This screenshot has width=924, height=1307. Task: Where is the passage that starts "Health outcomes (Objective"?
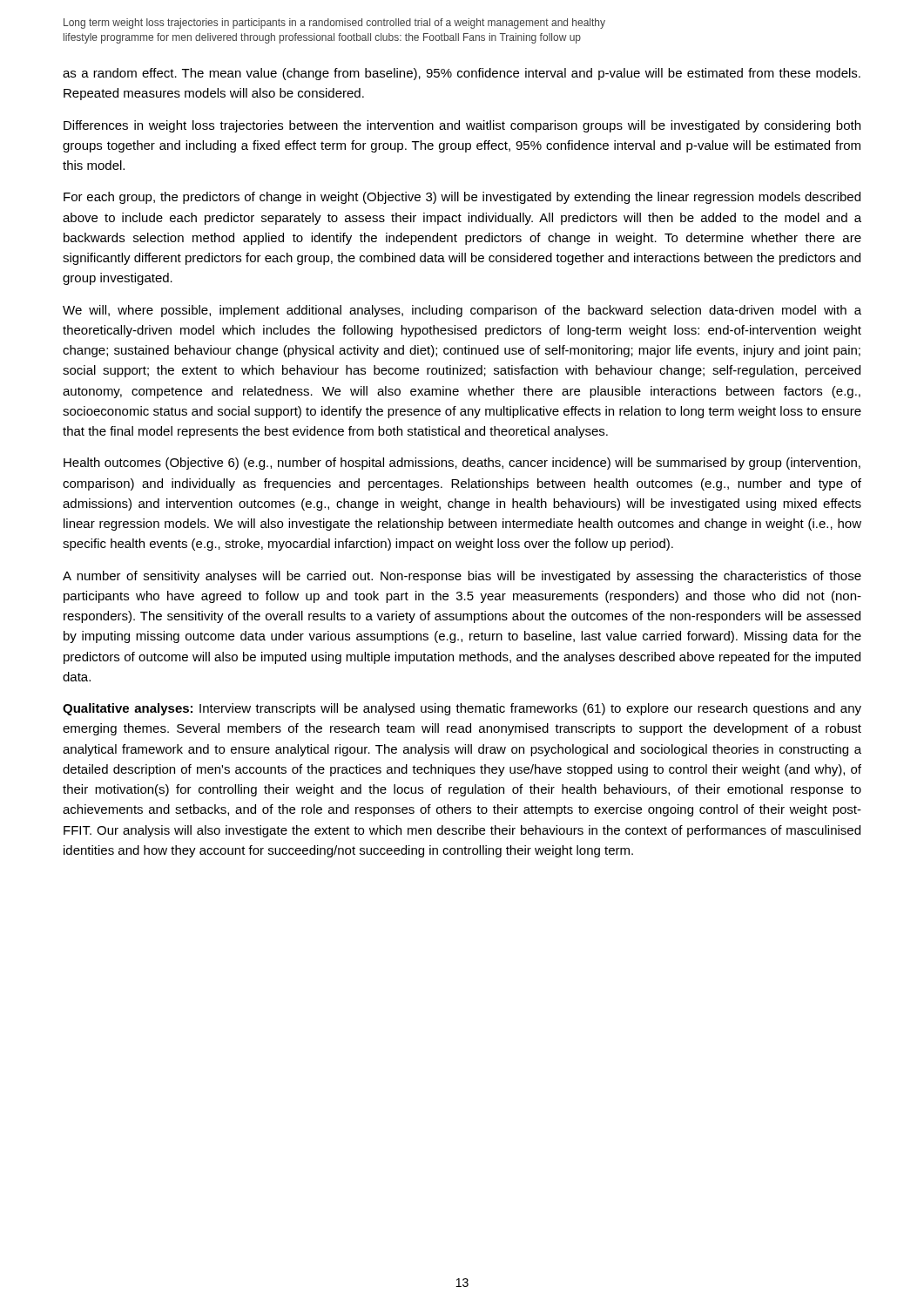(462, 503)
